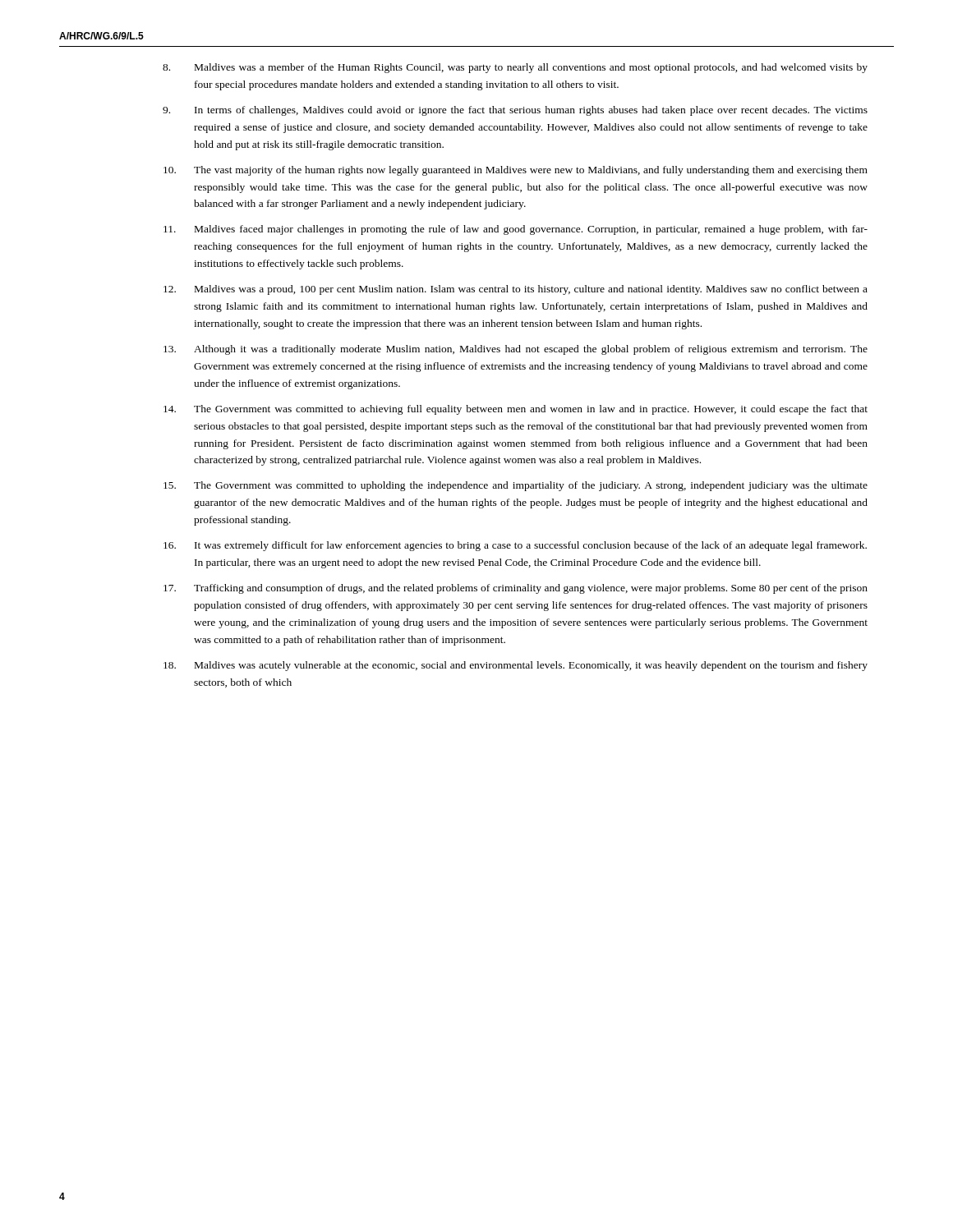Find the block on this page that starts "It was extremely"

click(515, 554)
